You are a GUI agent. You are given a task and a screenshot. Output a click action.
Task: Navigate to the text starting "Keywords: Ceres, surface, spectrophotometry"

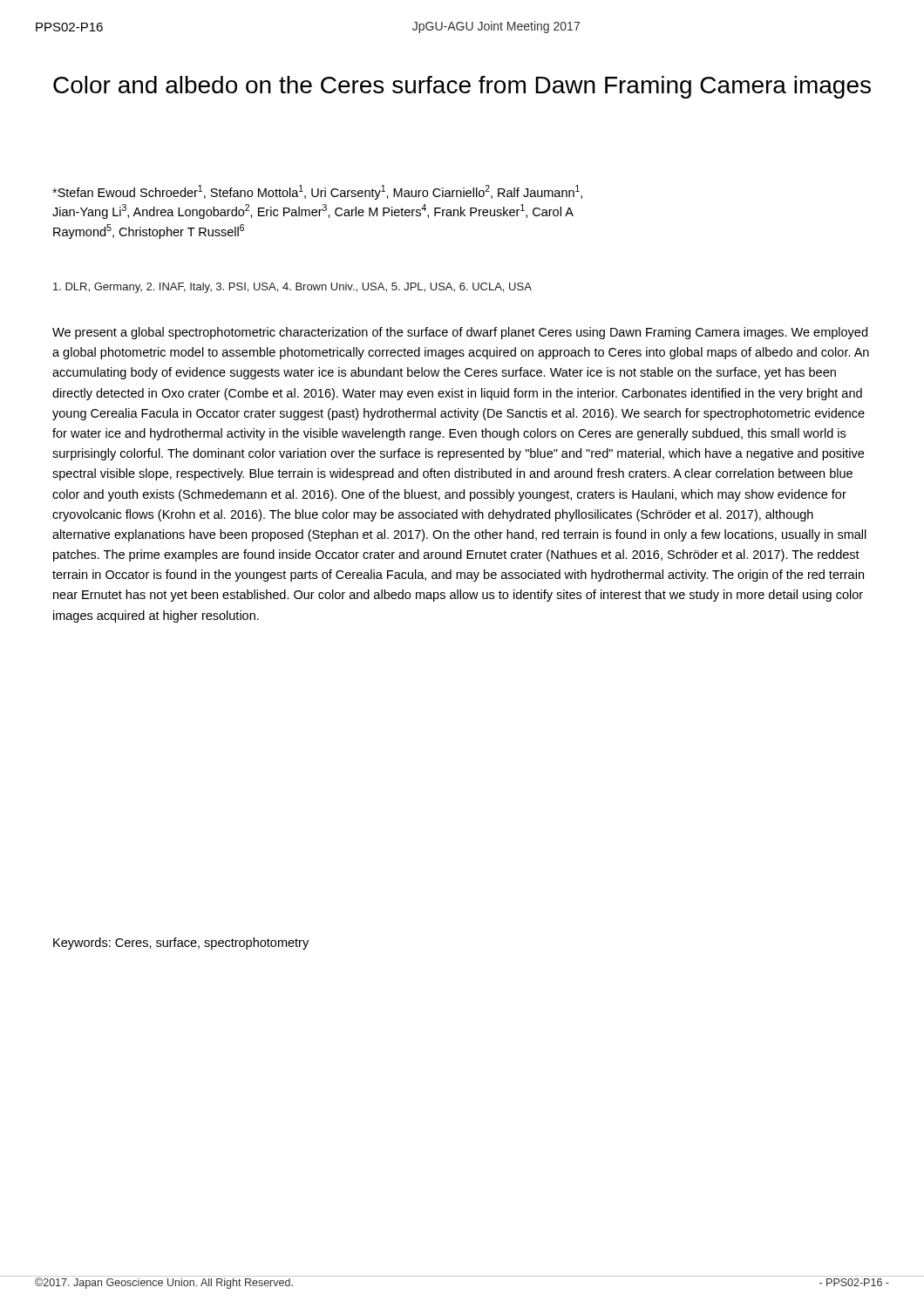[x=181, y=943]
